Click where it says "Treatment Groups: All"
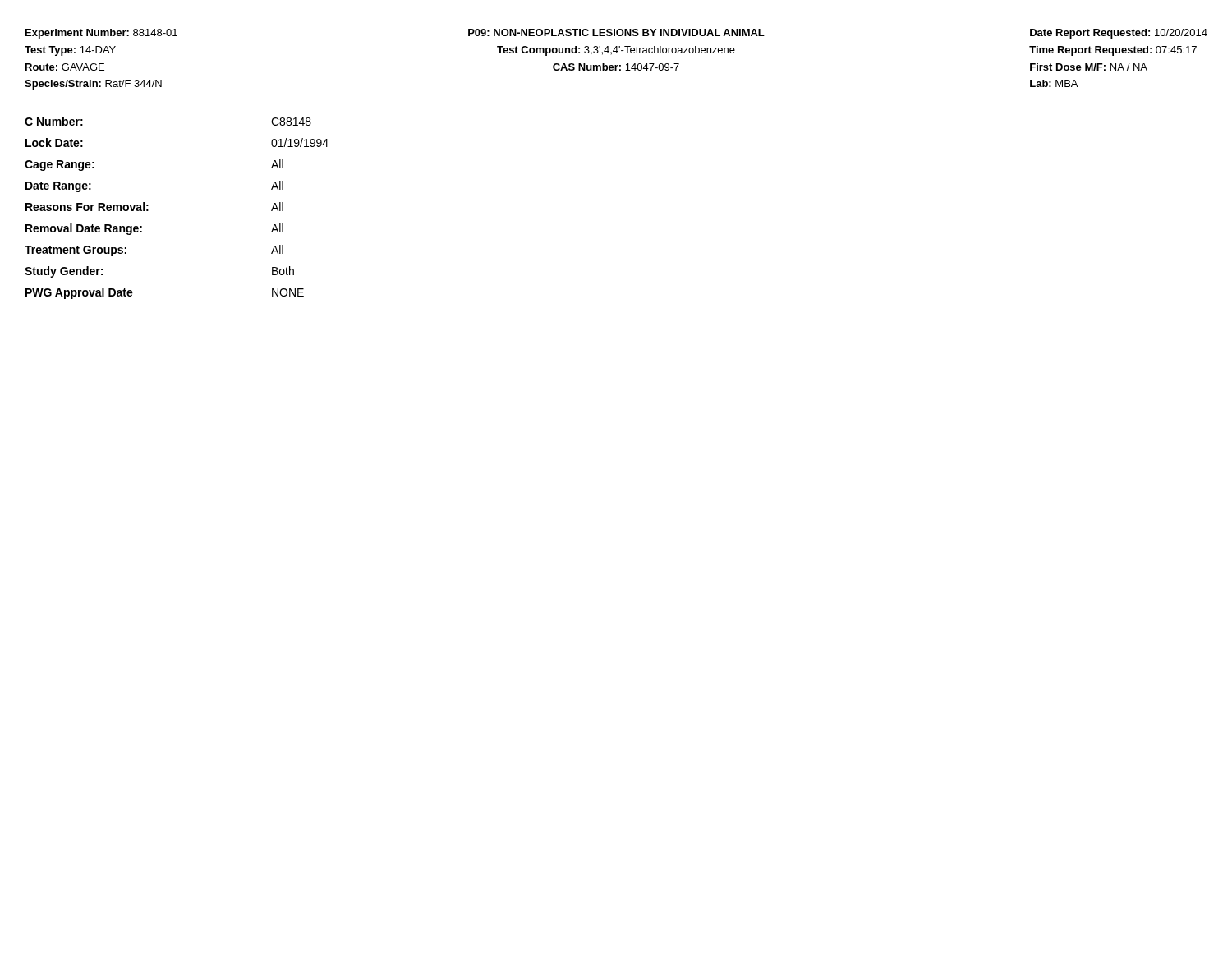Screen dimensions: 953x1232 pos(71,250)
